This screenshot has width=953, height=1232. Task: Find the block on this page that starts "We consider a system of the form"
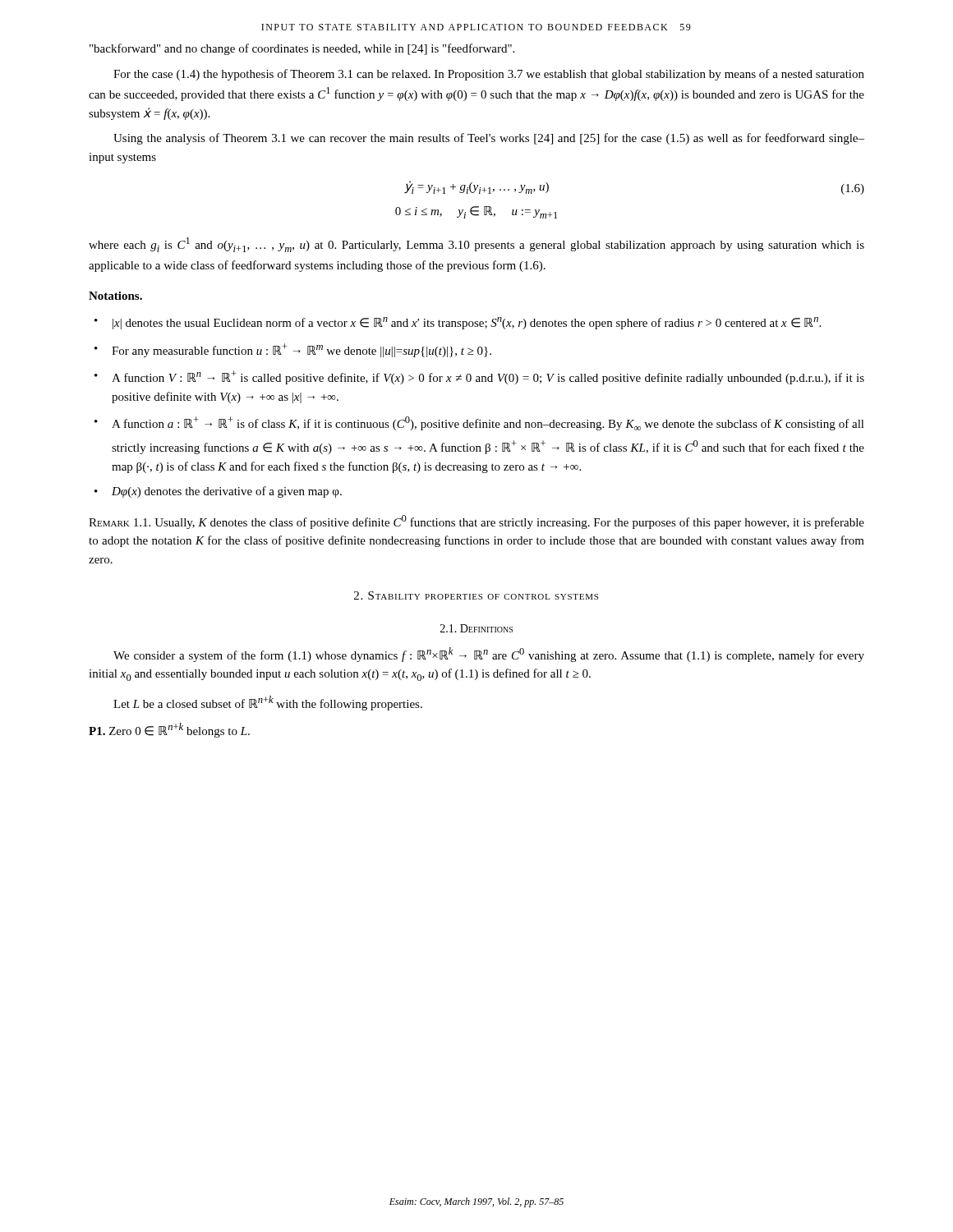tap(476, 665)
